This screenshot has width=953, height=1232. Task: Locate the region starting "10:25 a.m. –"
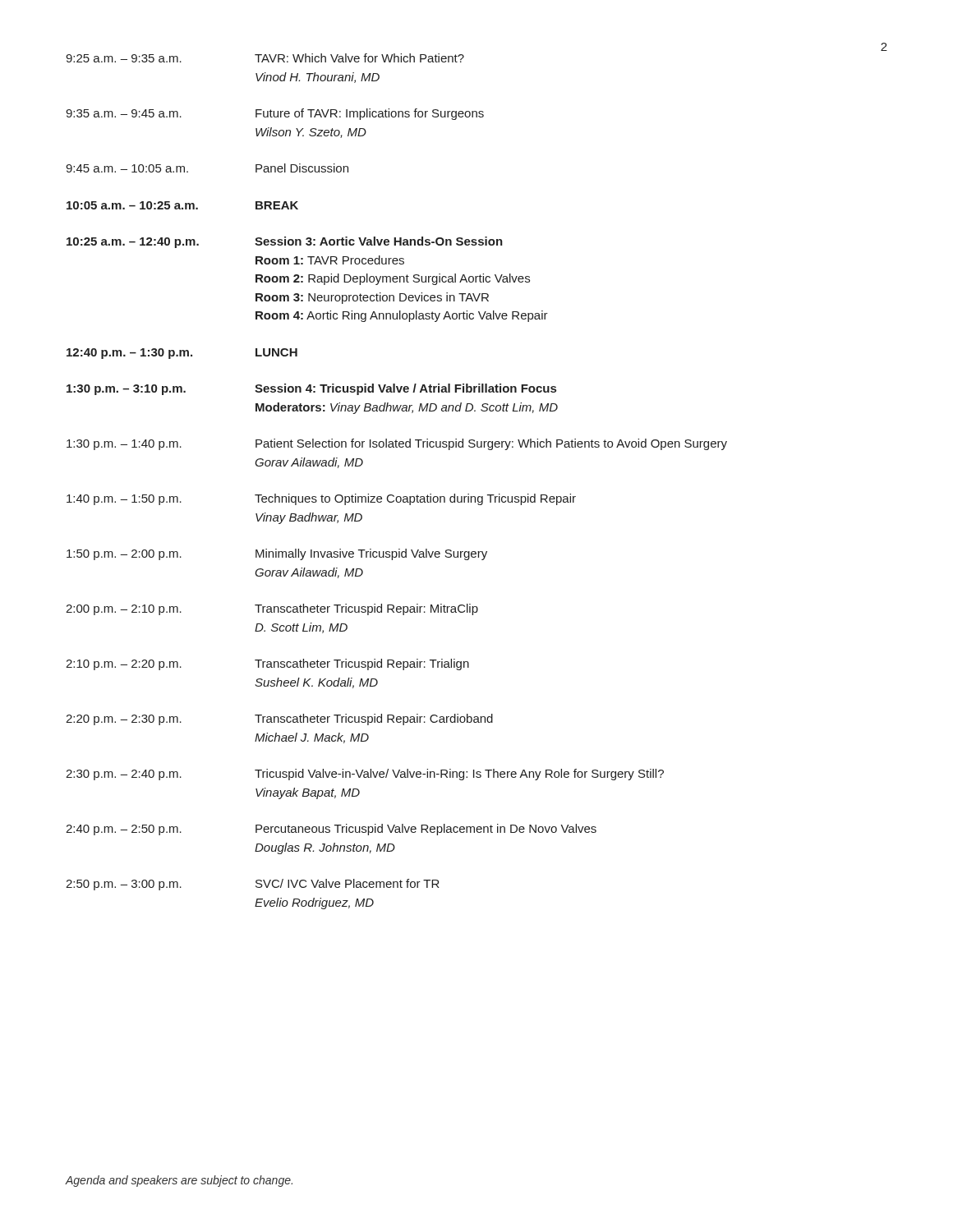[x=476, y=279]
